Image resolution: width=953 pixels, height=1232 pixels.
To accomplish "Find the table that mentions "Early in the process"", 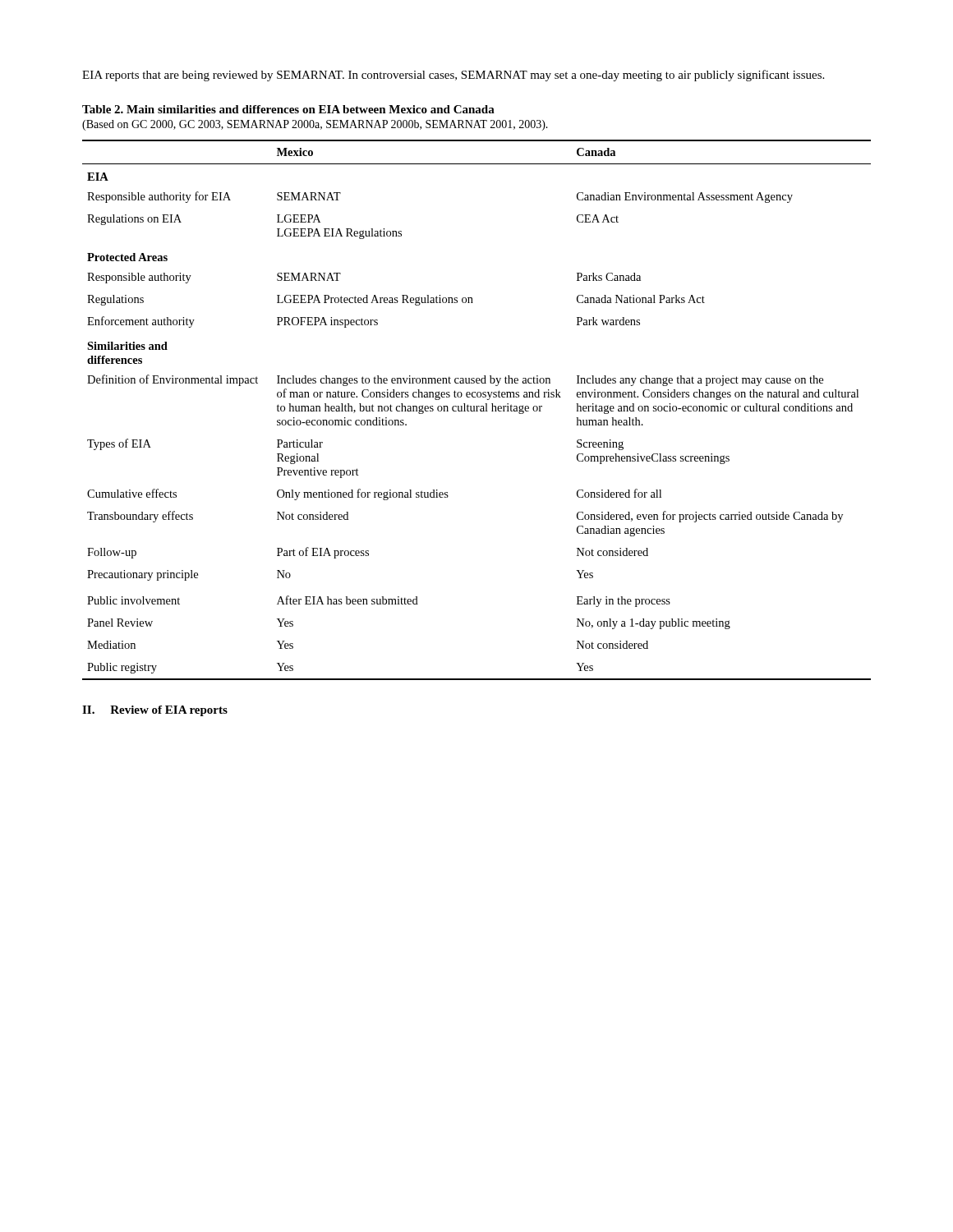I will tap(476, 410).
